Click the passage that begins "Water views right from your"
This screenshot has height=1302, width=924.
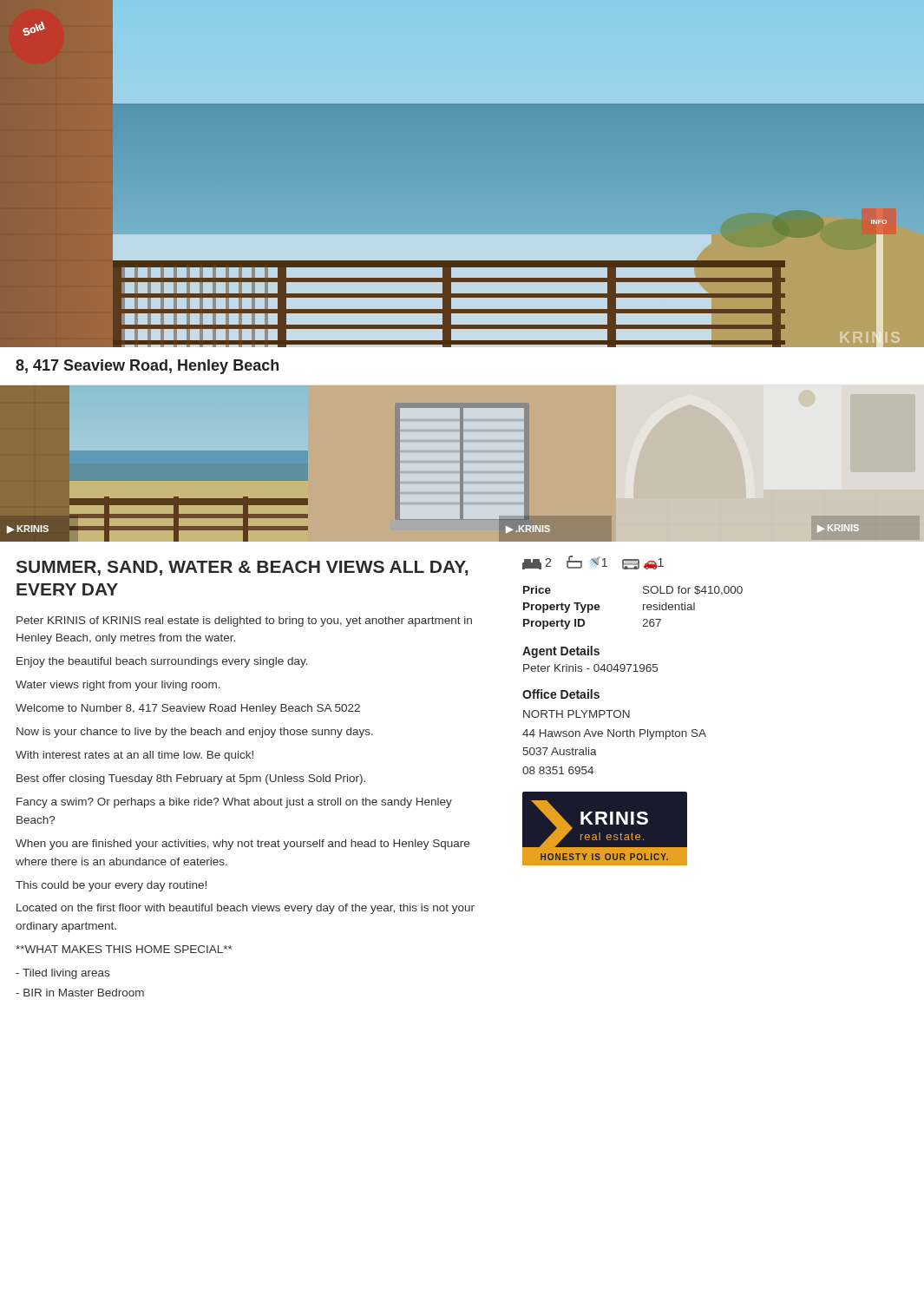118,685
